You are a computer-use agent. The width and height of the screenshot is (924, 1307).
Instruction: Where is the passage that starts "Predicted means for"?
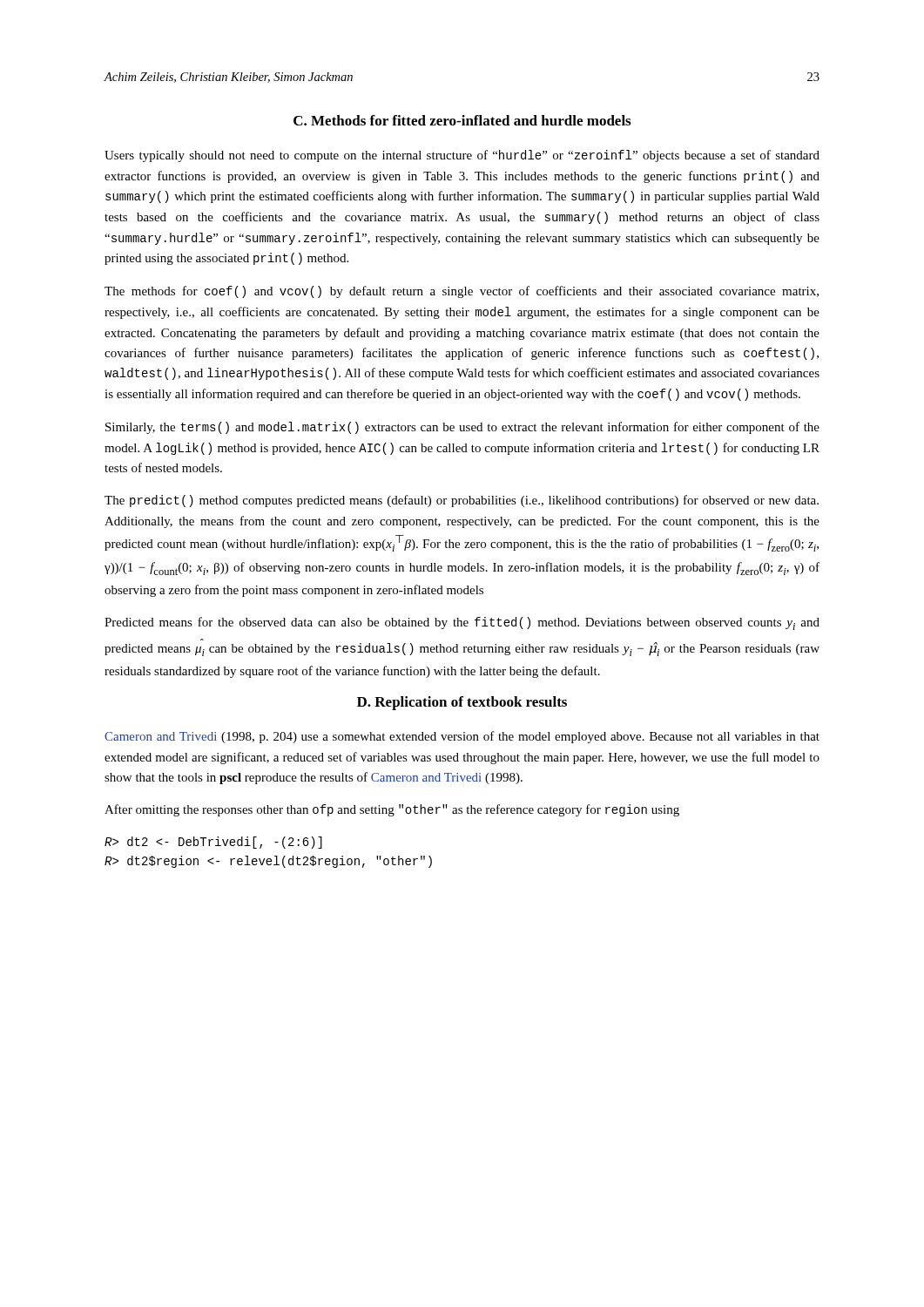pos(462,647)
